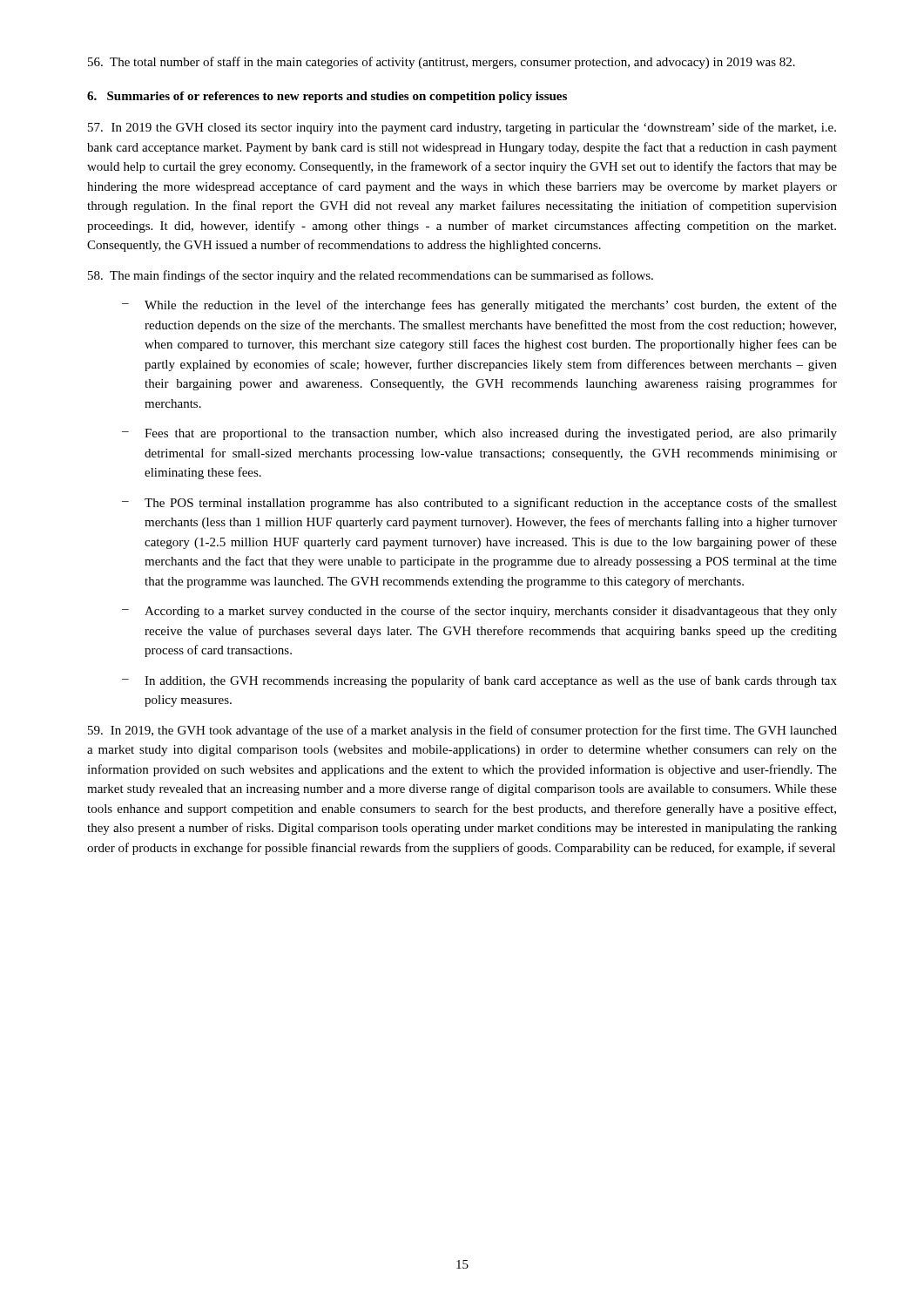Select the passage starting "6. Summaries of"

462,96
